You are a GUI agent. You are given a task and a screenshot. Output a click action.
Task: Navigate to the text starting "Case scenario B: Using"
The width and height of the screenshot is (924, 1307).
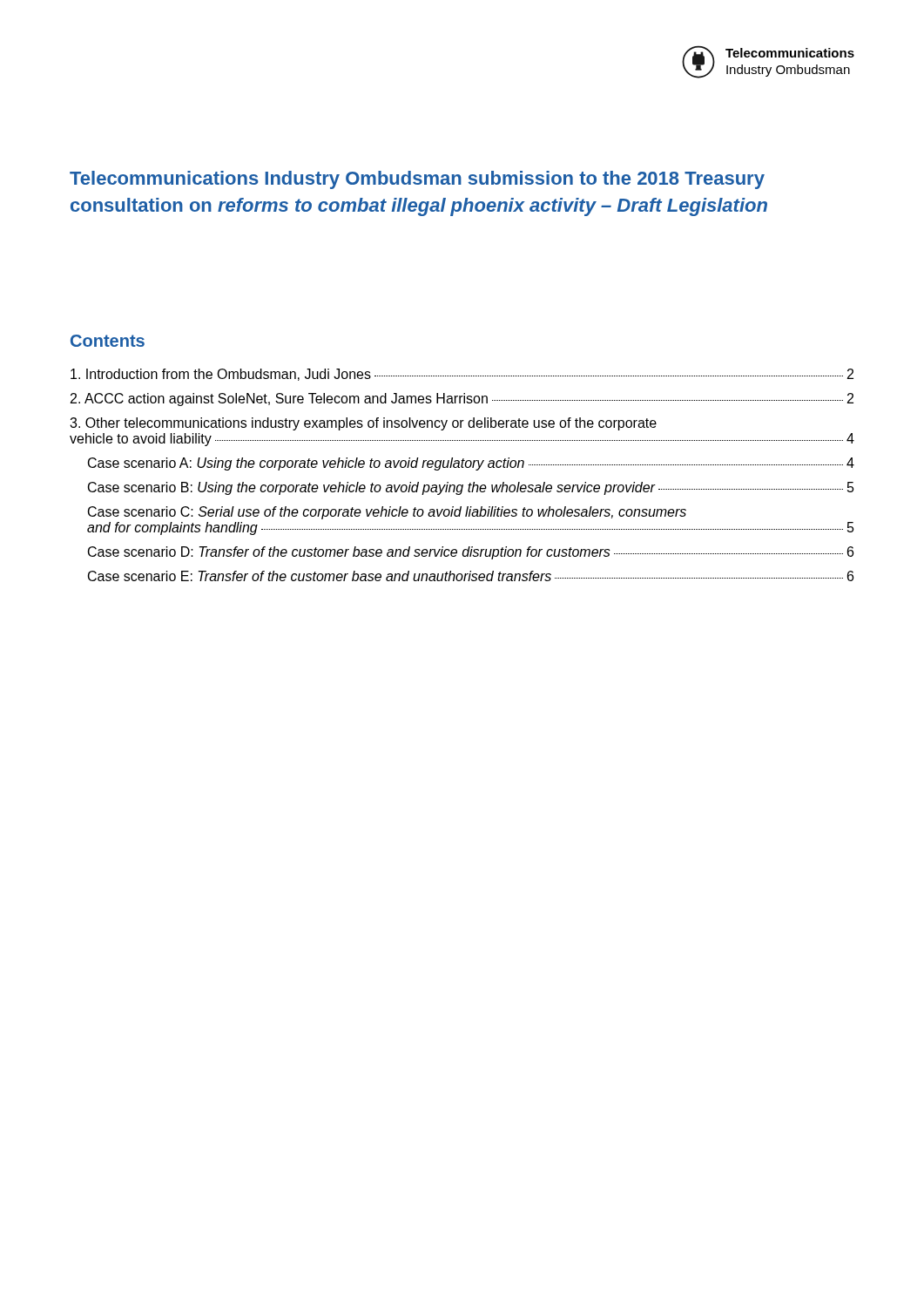point(471,488)
